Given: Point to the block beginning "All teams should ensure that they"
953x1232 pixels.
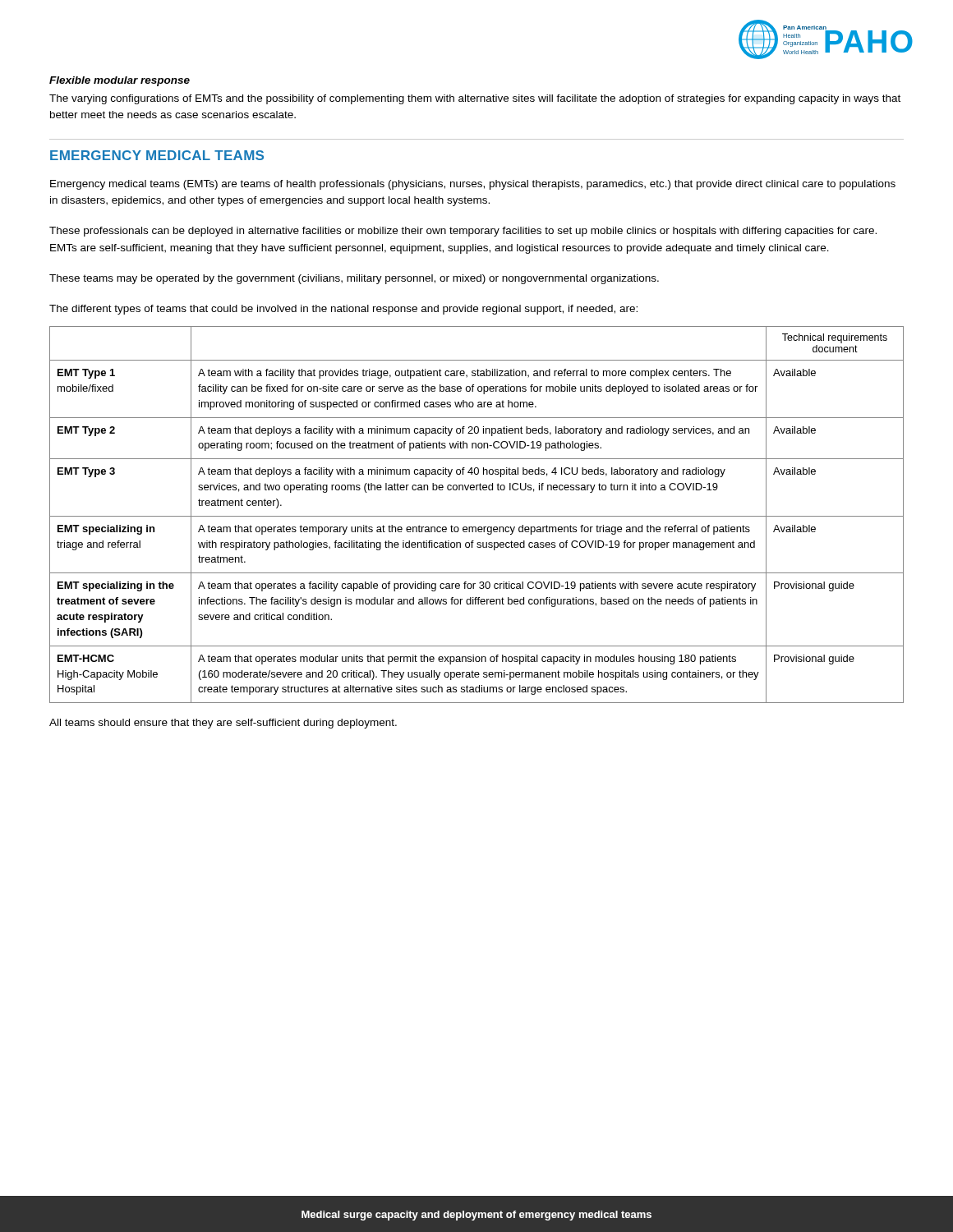Looking at the screenshot, I should point(223,723).
